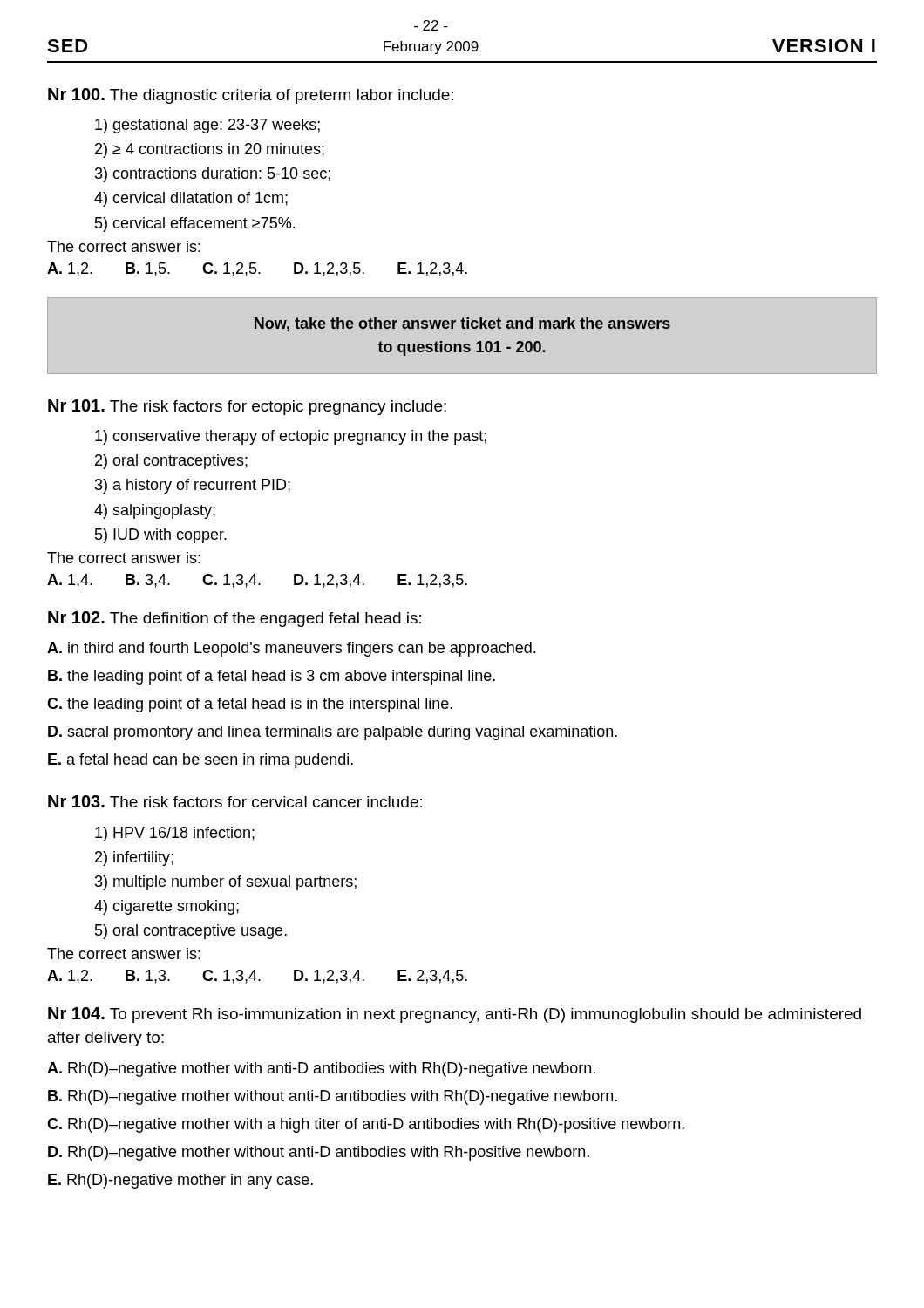Viewport: 924px width, 1308px height.
Task: Where is the passage that starts "D. Rh(D)–negative mother without"?
Action: pos(319,1151)
